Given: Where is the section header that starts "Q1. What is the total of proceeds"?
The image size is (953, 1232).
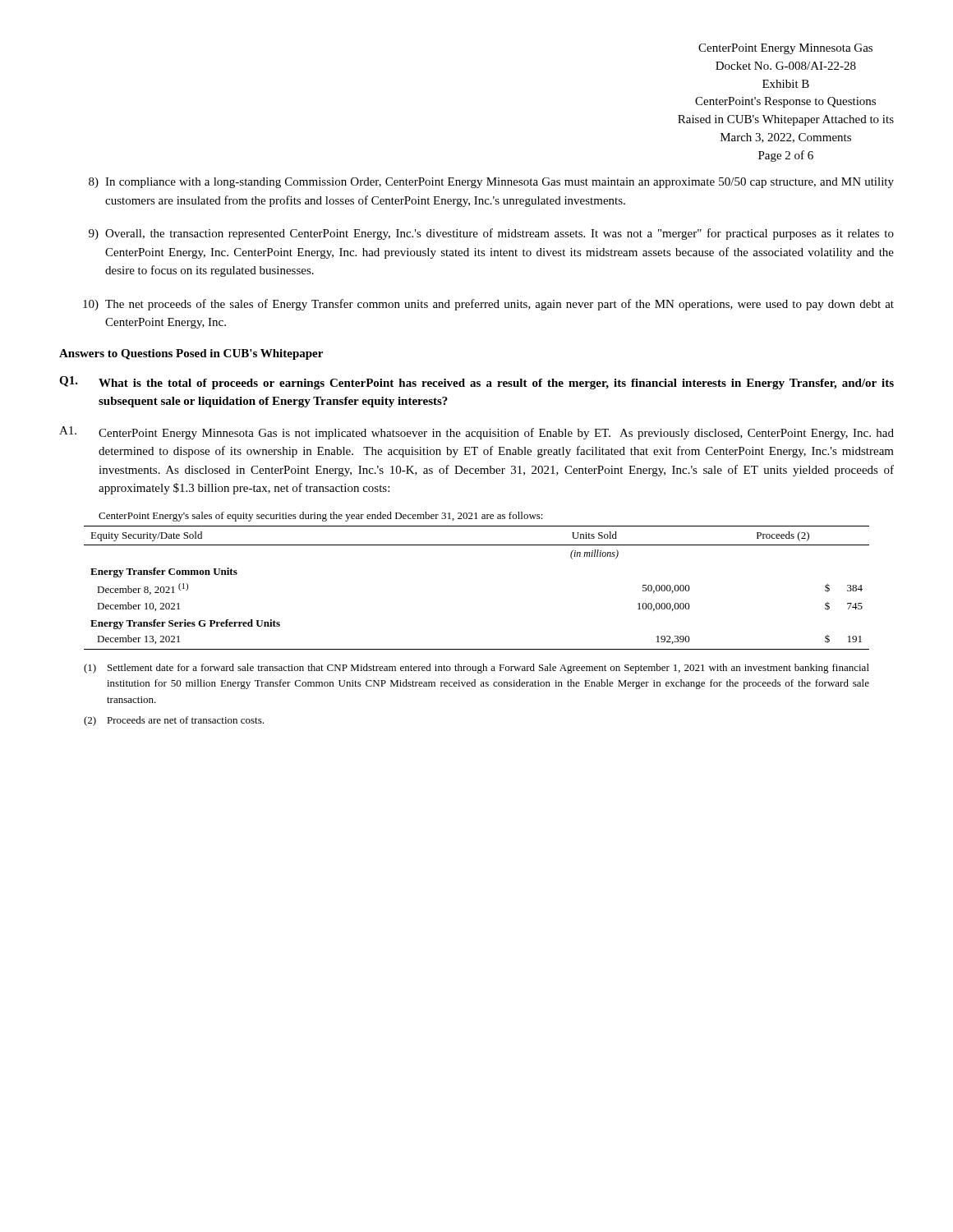Looking at the screenshot, I should tap(476, 392).
